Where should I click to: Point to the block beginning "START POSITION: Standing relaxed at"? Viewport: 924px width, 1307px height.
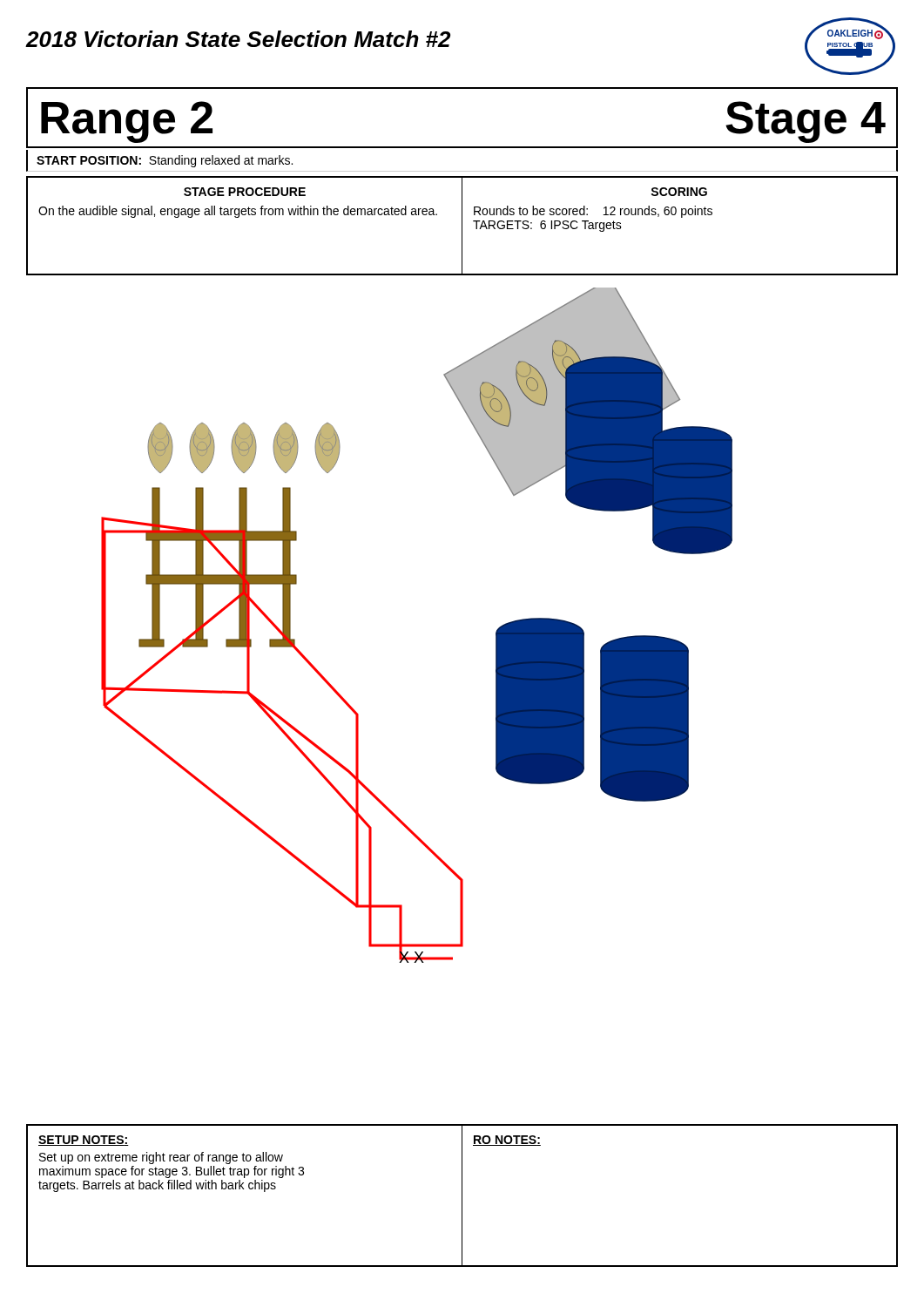coord(165,160)
